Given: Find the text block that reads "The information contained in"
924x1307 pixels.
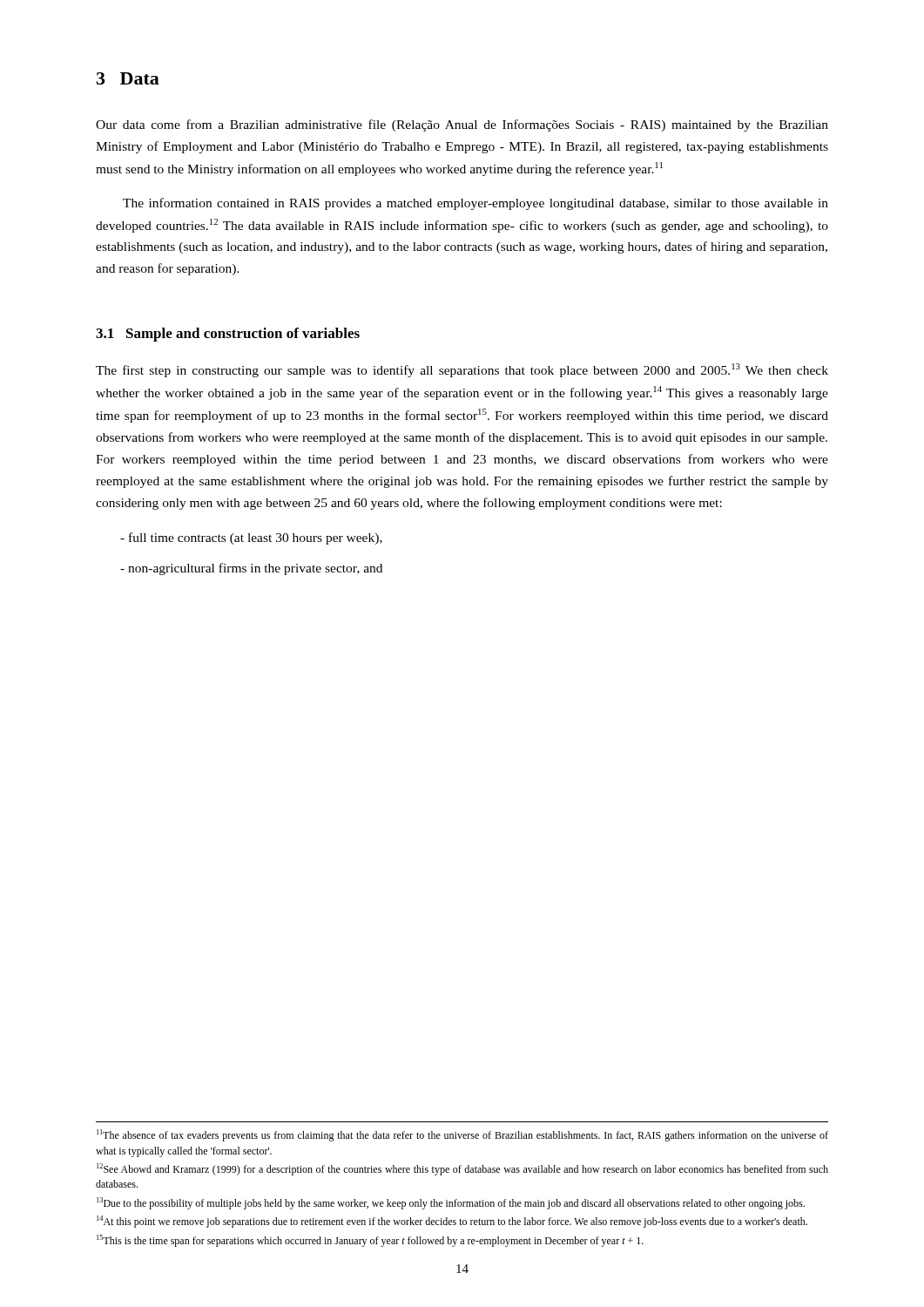Looking at the screenshot, I should (462, 235).
